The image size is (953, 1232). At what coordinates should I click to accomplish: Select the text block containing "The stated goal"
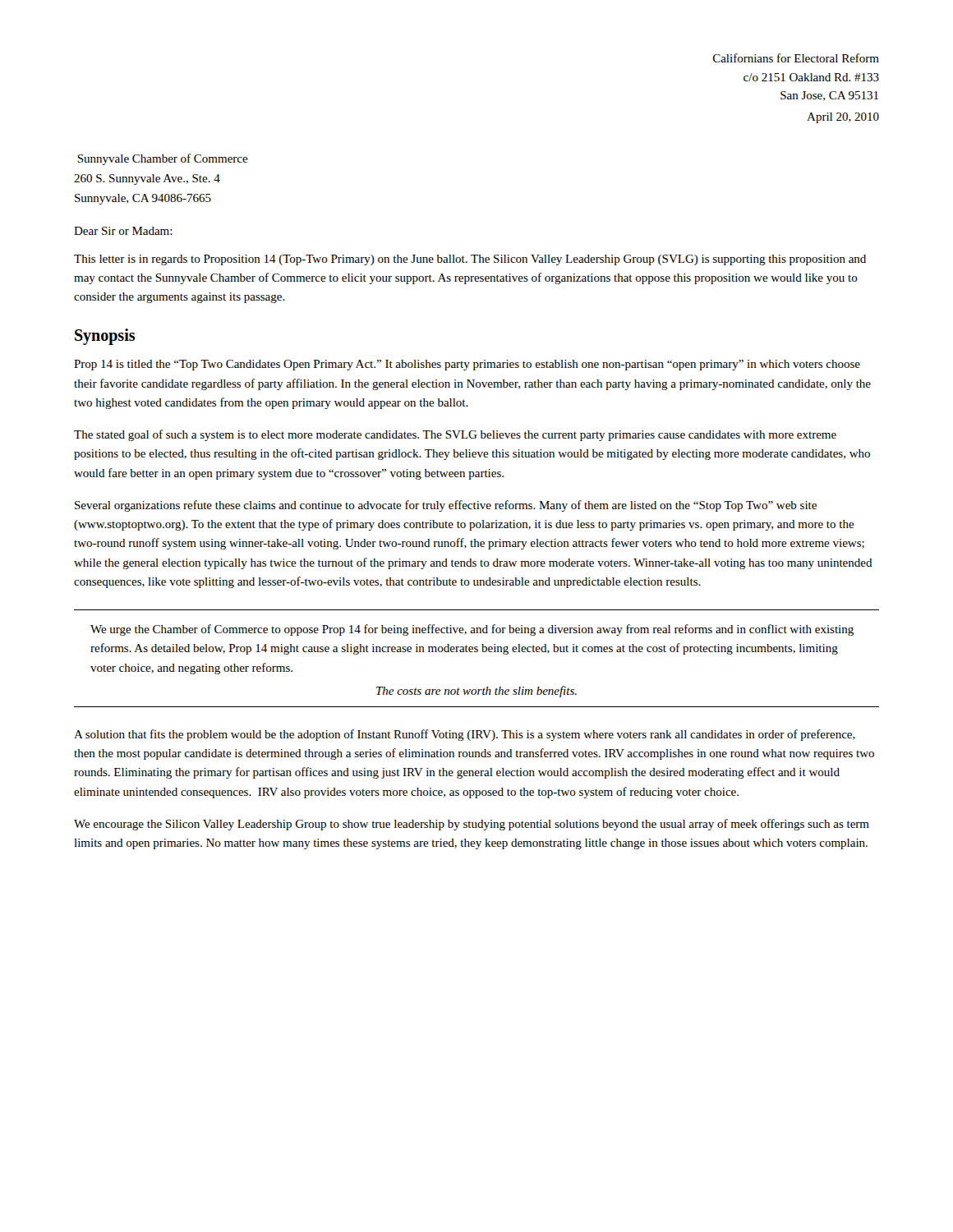pyautogui.click(x=472, y=454)
